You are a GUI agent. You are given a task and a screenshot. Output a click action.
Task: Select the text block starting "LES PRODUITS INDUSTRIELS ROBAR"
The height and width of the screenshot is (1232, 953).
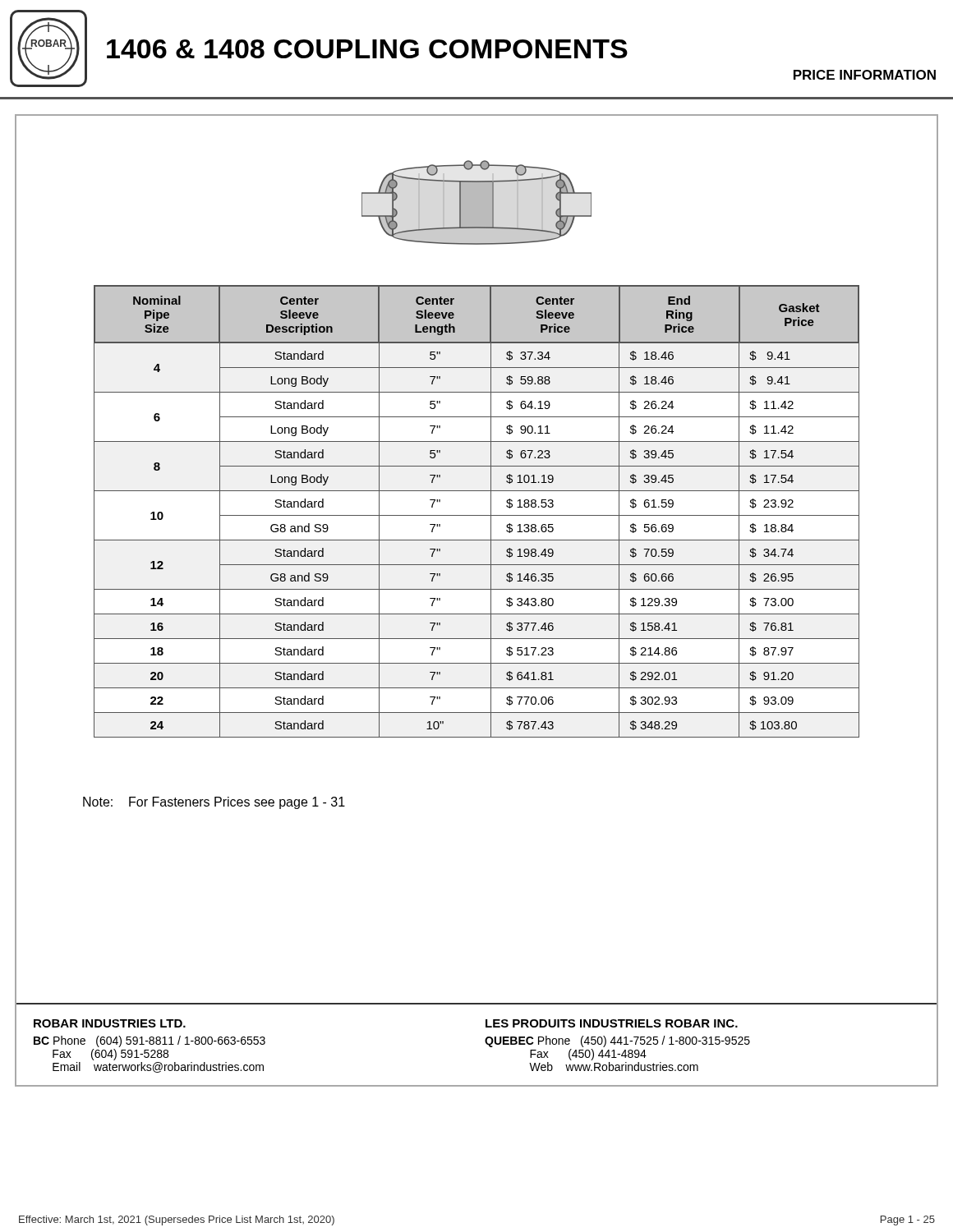click(702, 1045)
